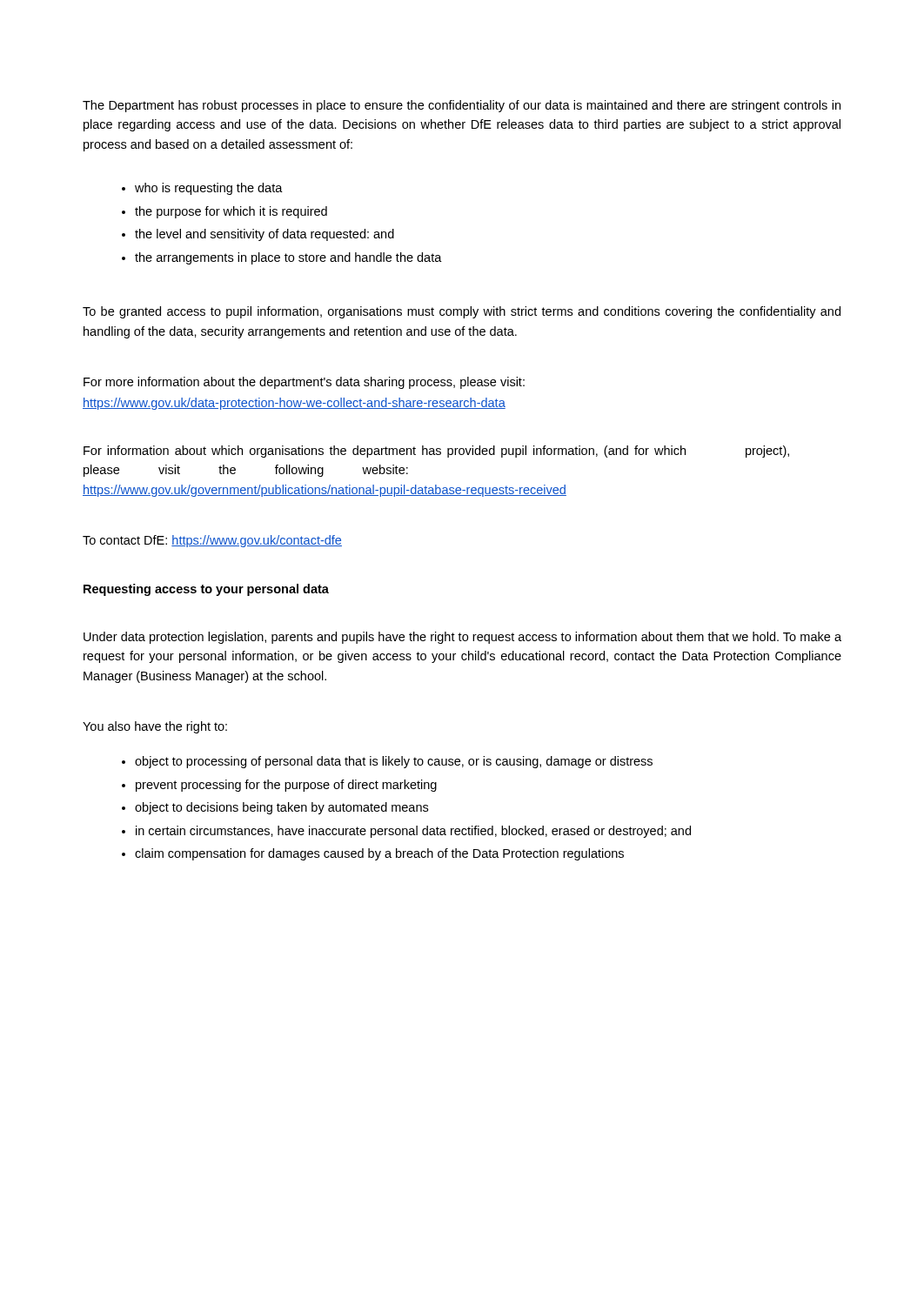924x1305 pixels.
Task: Locate the text "Requesting access to your personal data"
Action: click(x=206, y=589)
